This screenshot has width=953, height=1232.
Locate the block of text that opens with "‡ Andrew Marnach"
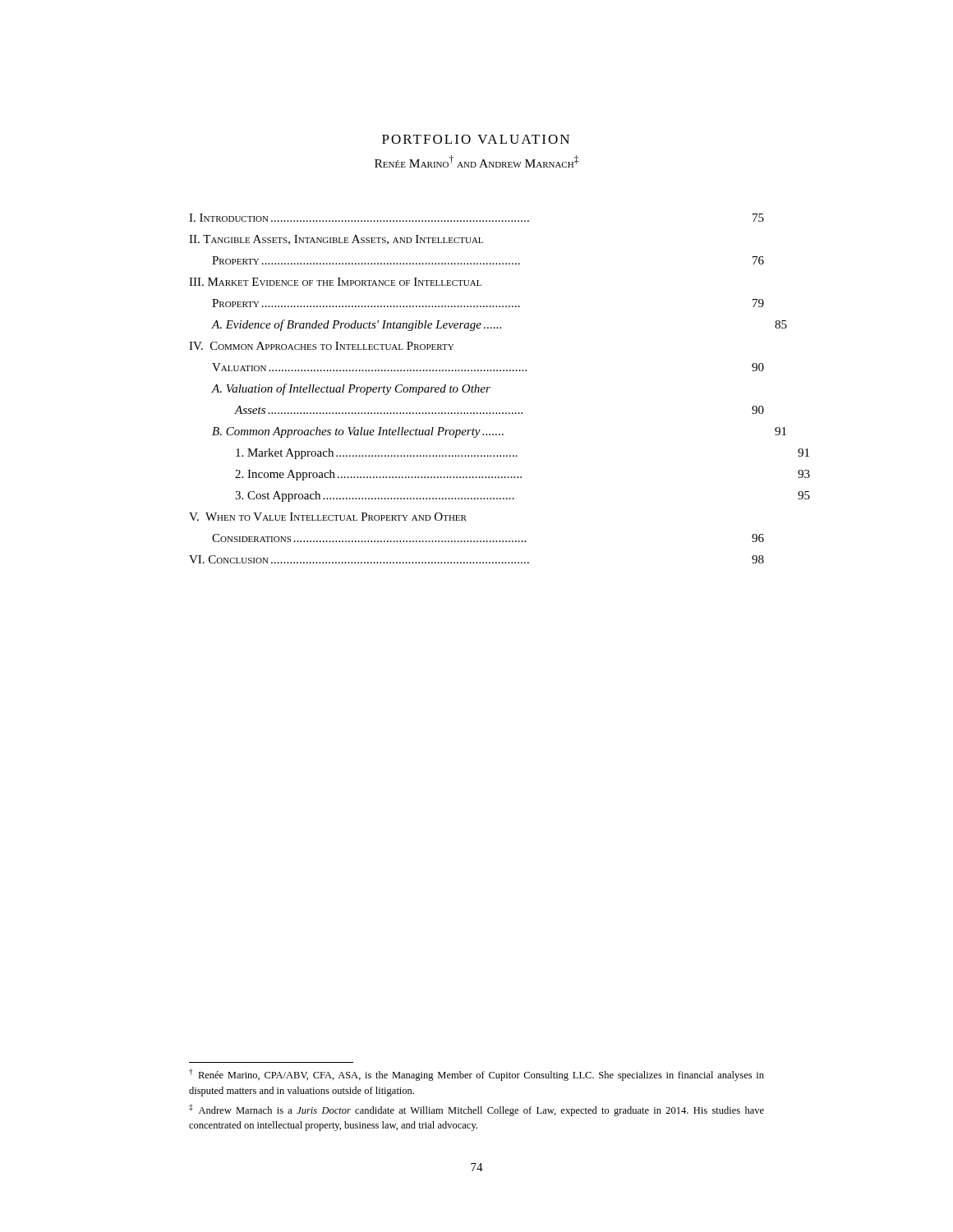[x=476, y=1117]
